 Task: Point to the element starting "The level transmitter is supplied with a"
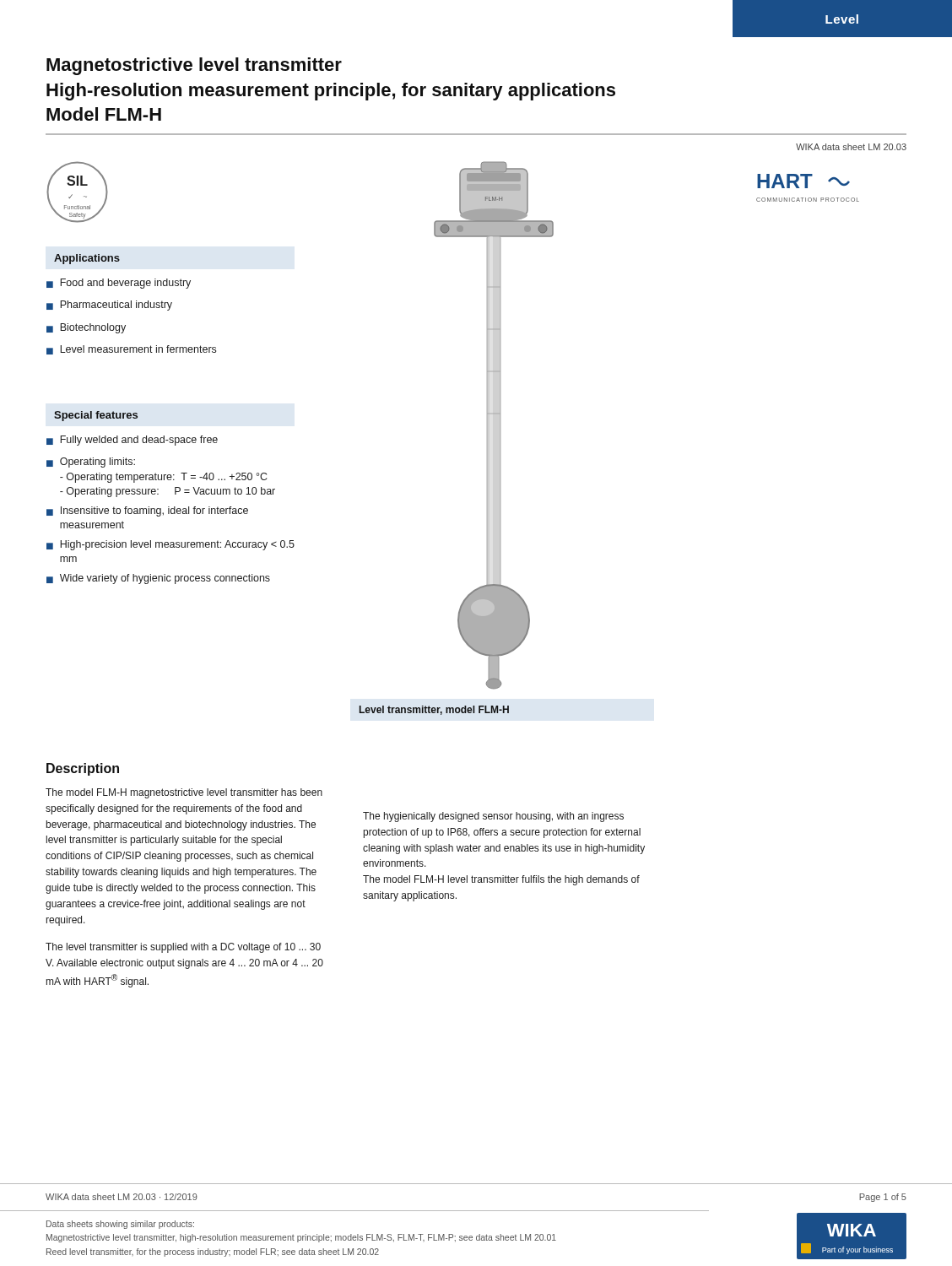tap(184, 965)
